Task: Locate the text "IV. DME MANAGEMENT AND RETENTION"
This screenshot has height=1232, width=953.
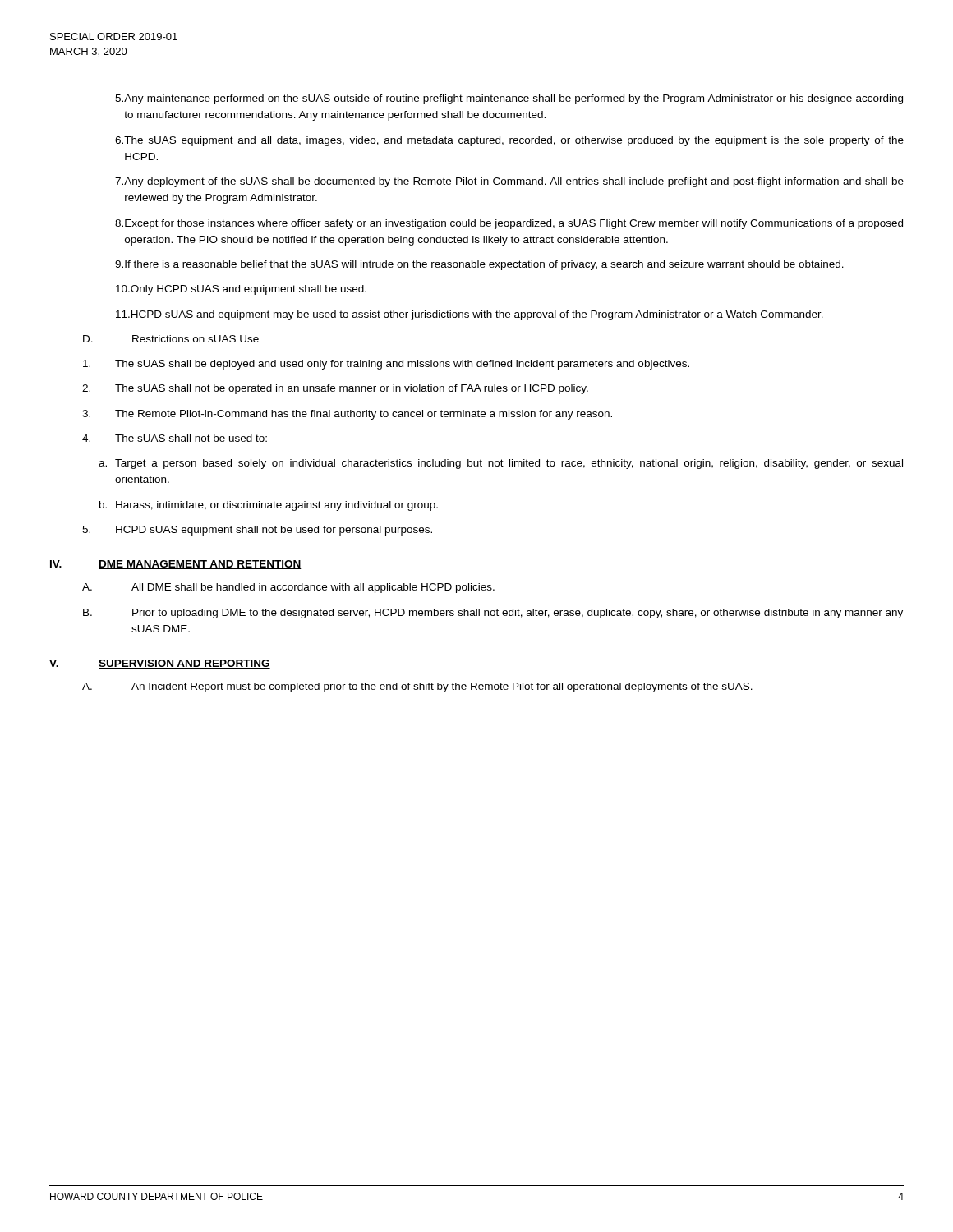Action: click(176, 565)
